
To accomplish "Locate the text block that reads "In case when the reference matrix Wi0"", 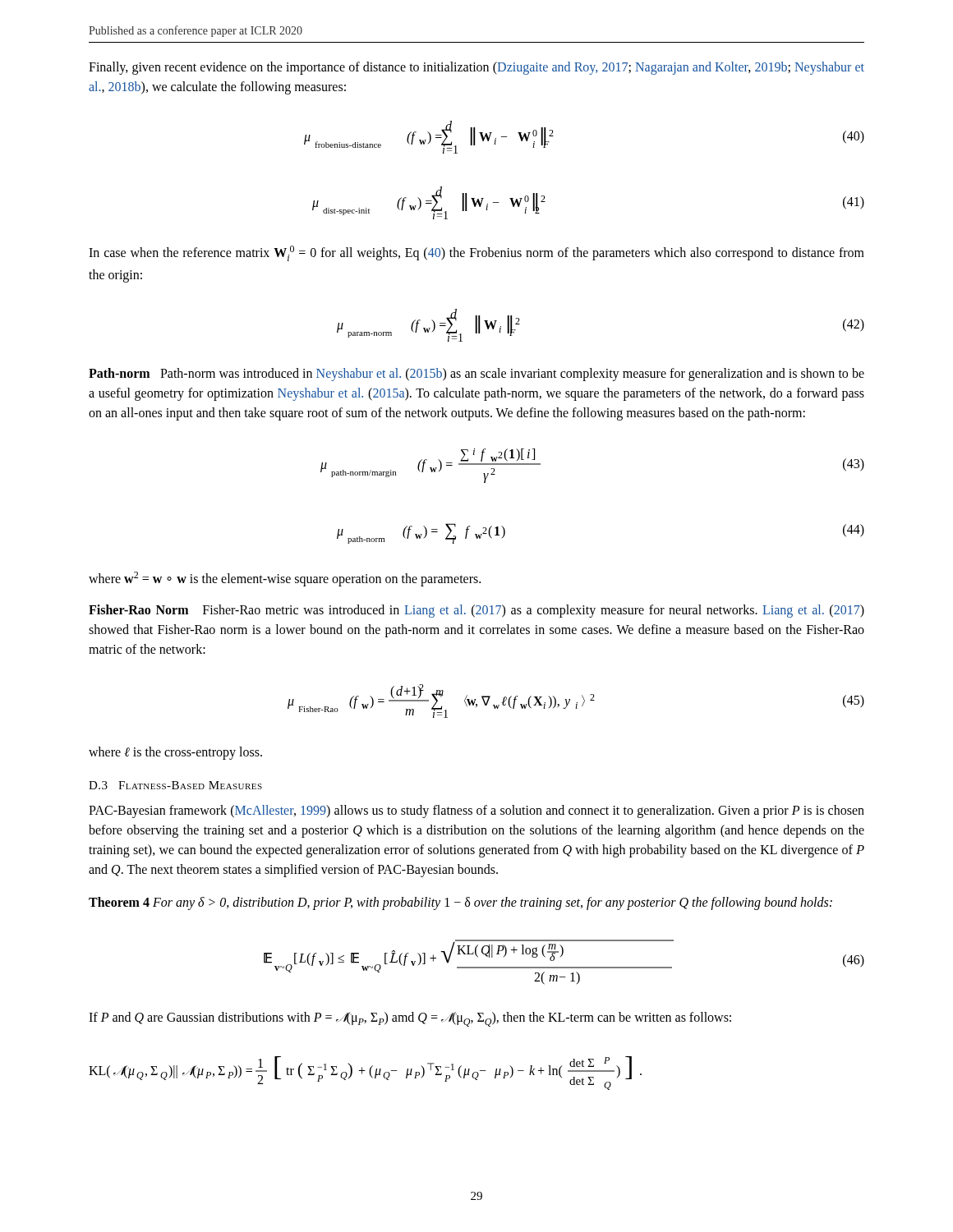I will coord(476,262).
